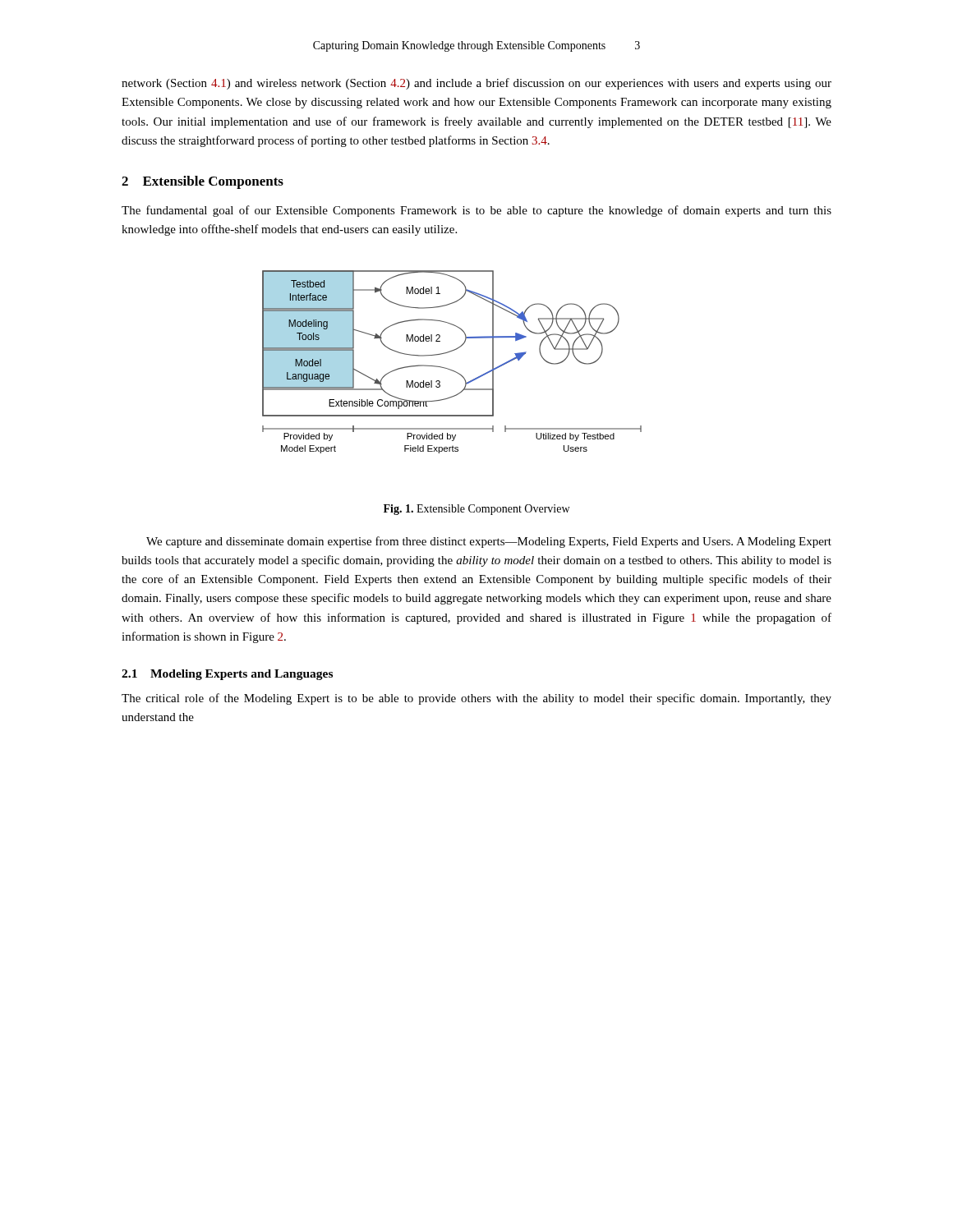Select the section header containing "2.1 Modeling Experts and Languages"
The width and height of the screenshot is (953, 1232).
227,673
